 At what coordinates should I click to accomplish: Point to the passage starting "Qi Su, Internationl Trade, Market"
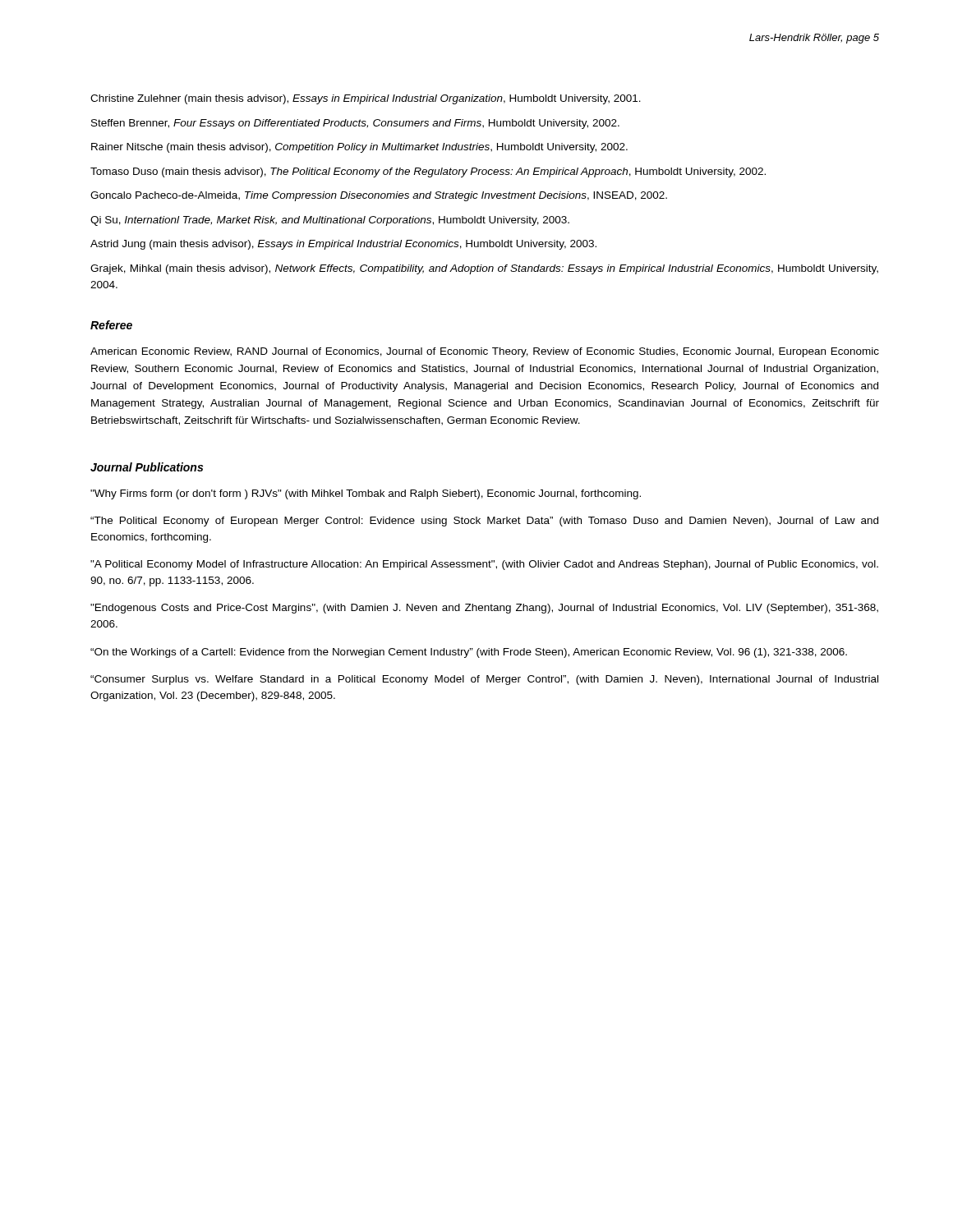click(330, 220)
